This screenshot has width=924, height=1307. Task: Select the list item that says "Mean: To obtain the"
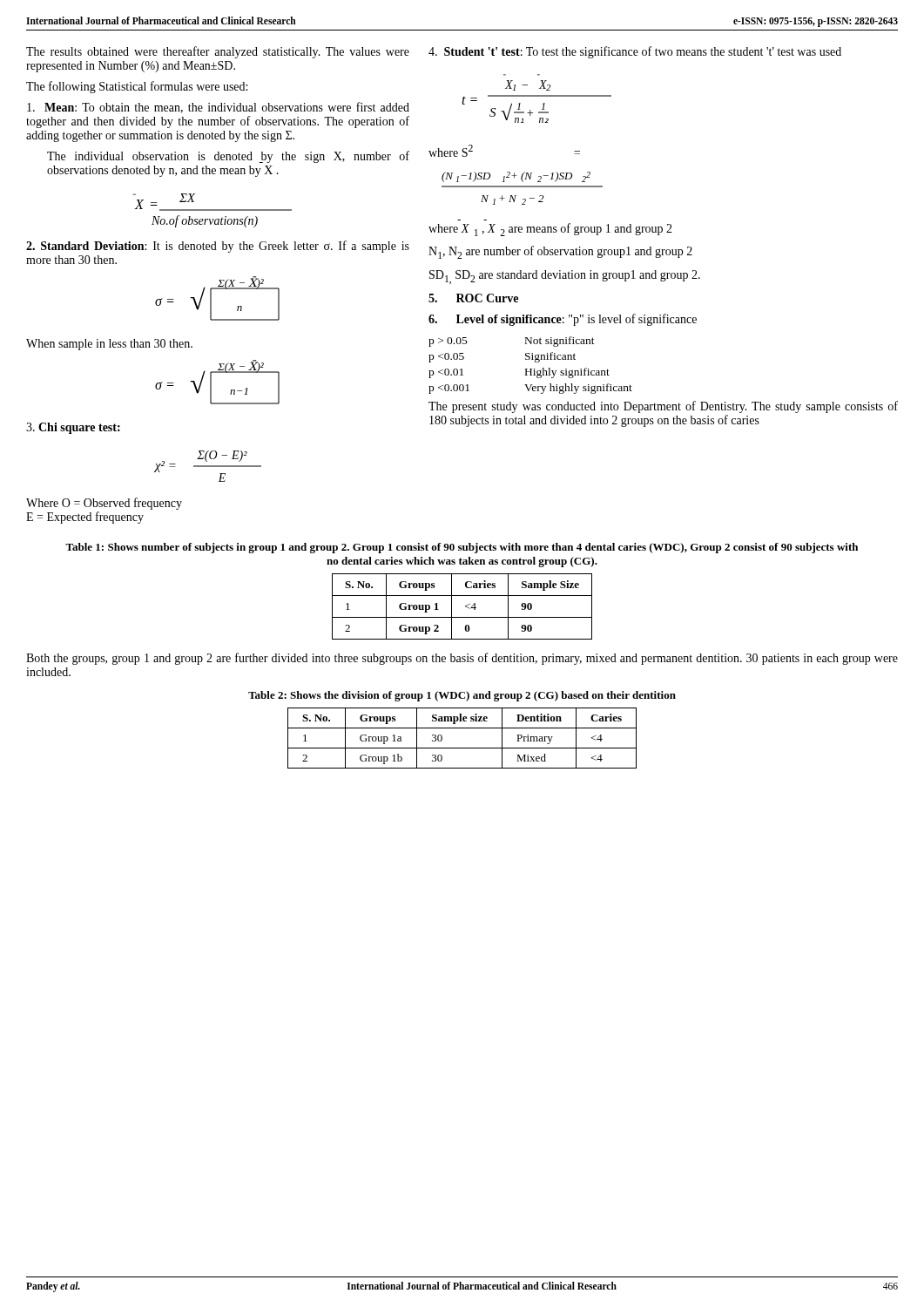218,139
